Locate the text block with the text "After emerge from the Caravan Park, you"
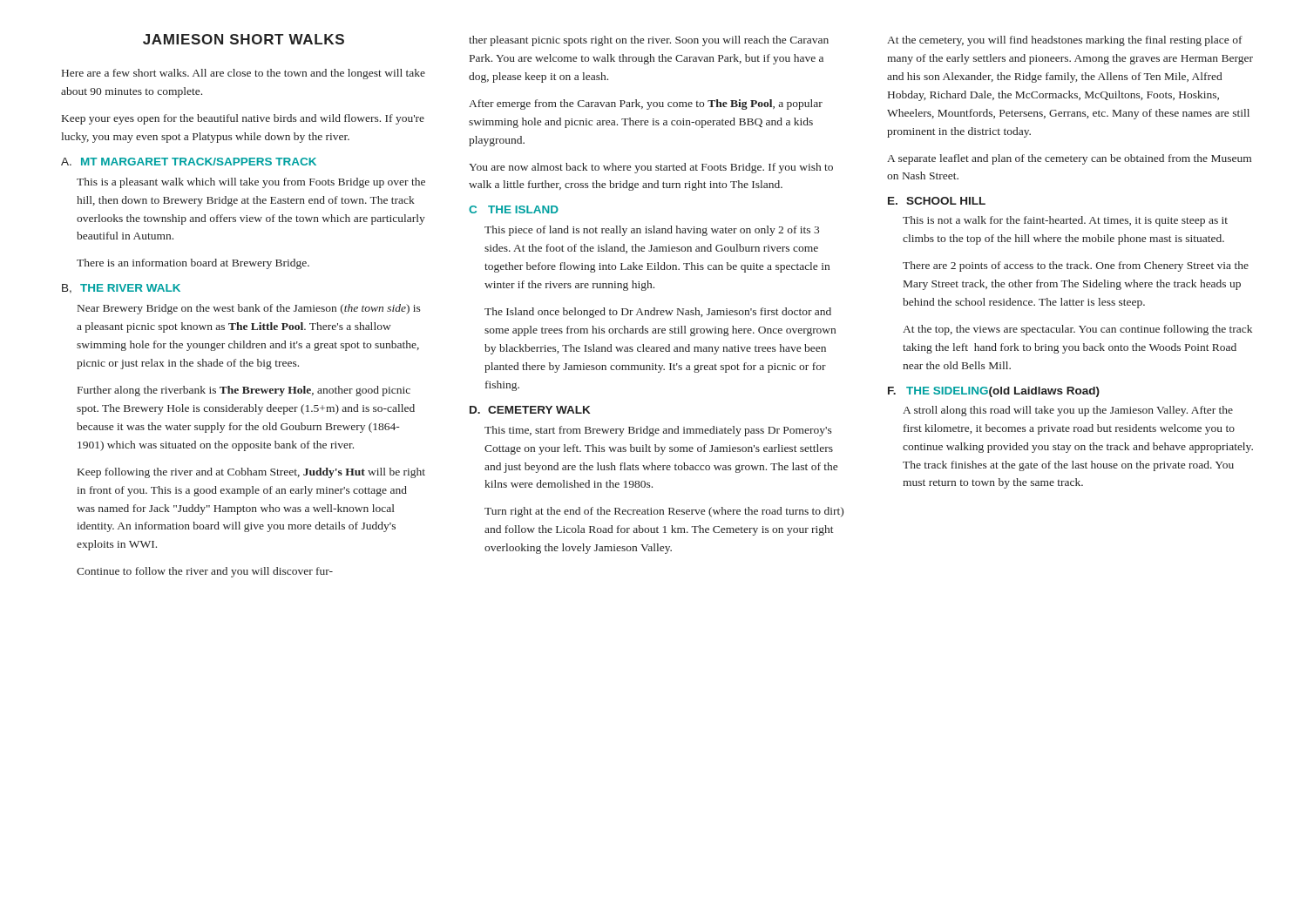This screenshot has width=1307, height=924. [657, 122]
